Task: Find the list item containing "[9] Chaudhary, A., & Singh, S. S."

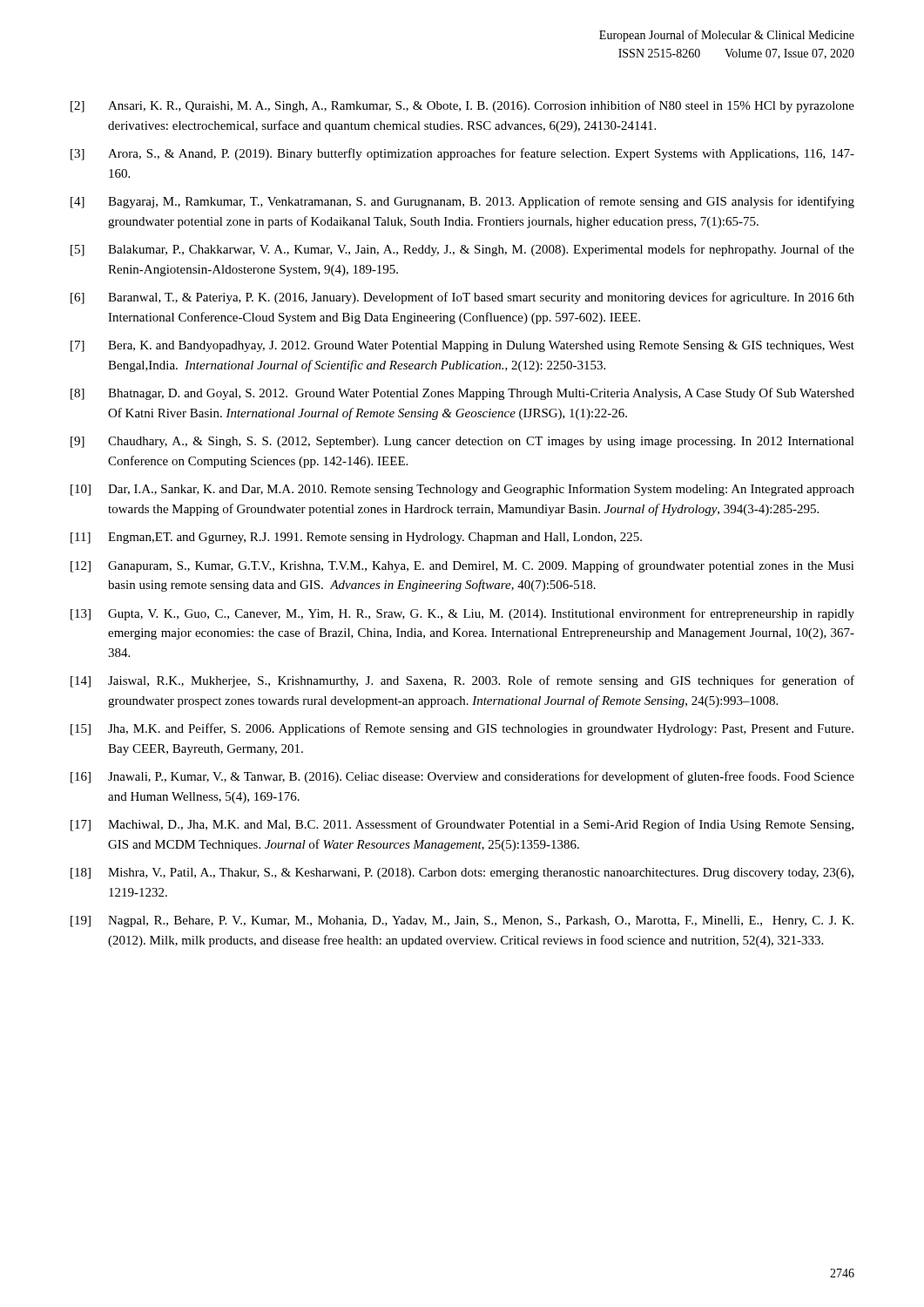Action: pyautogui.click(x=462, y=451)
